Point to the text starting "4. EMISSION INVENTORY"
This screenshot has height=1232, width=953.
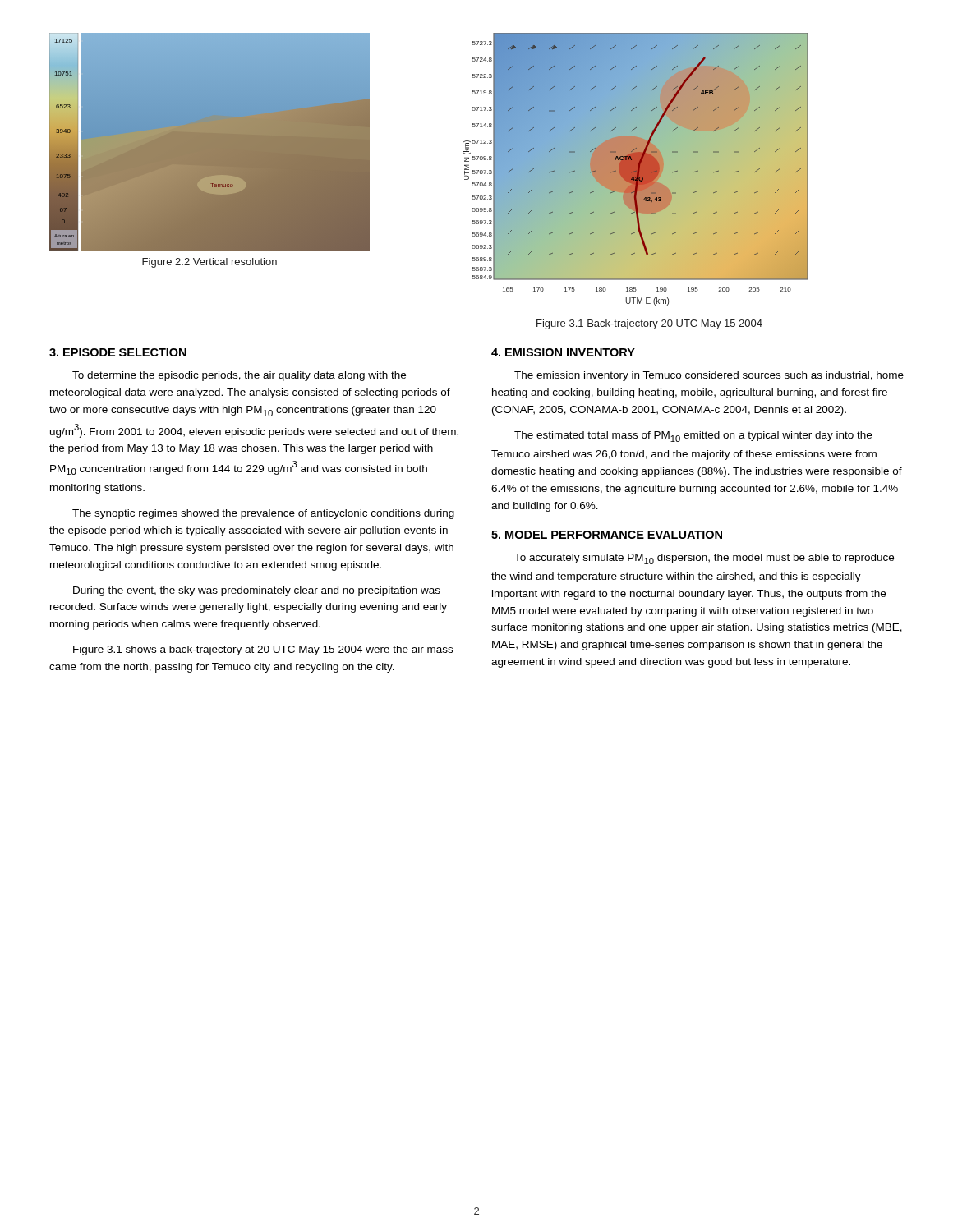point(563,352)
